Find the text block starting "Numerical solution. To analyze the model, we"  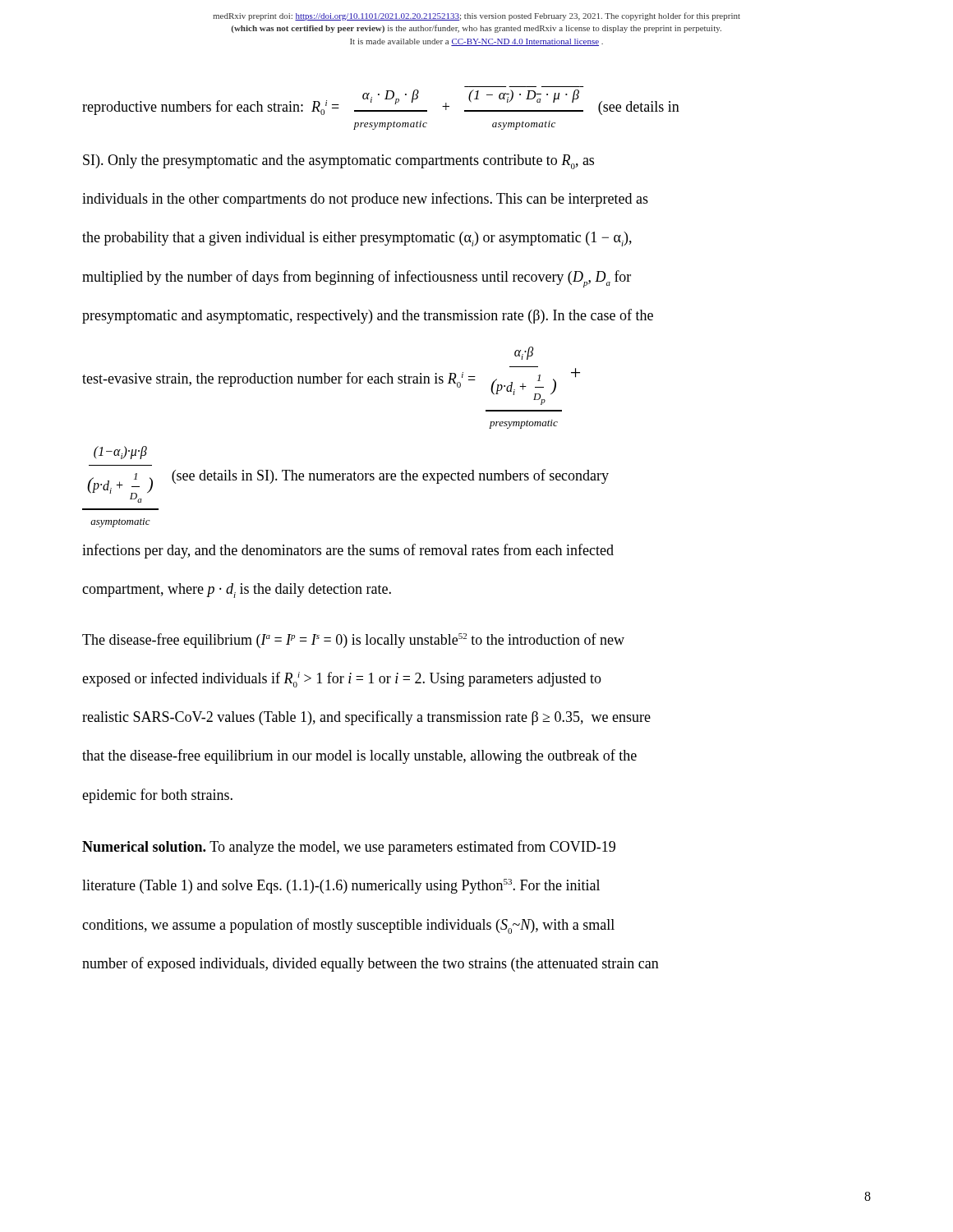[349, 847]
